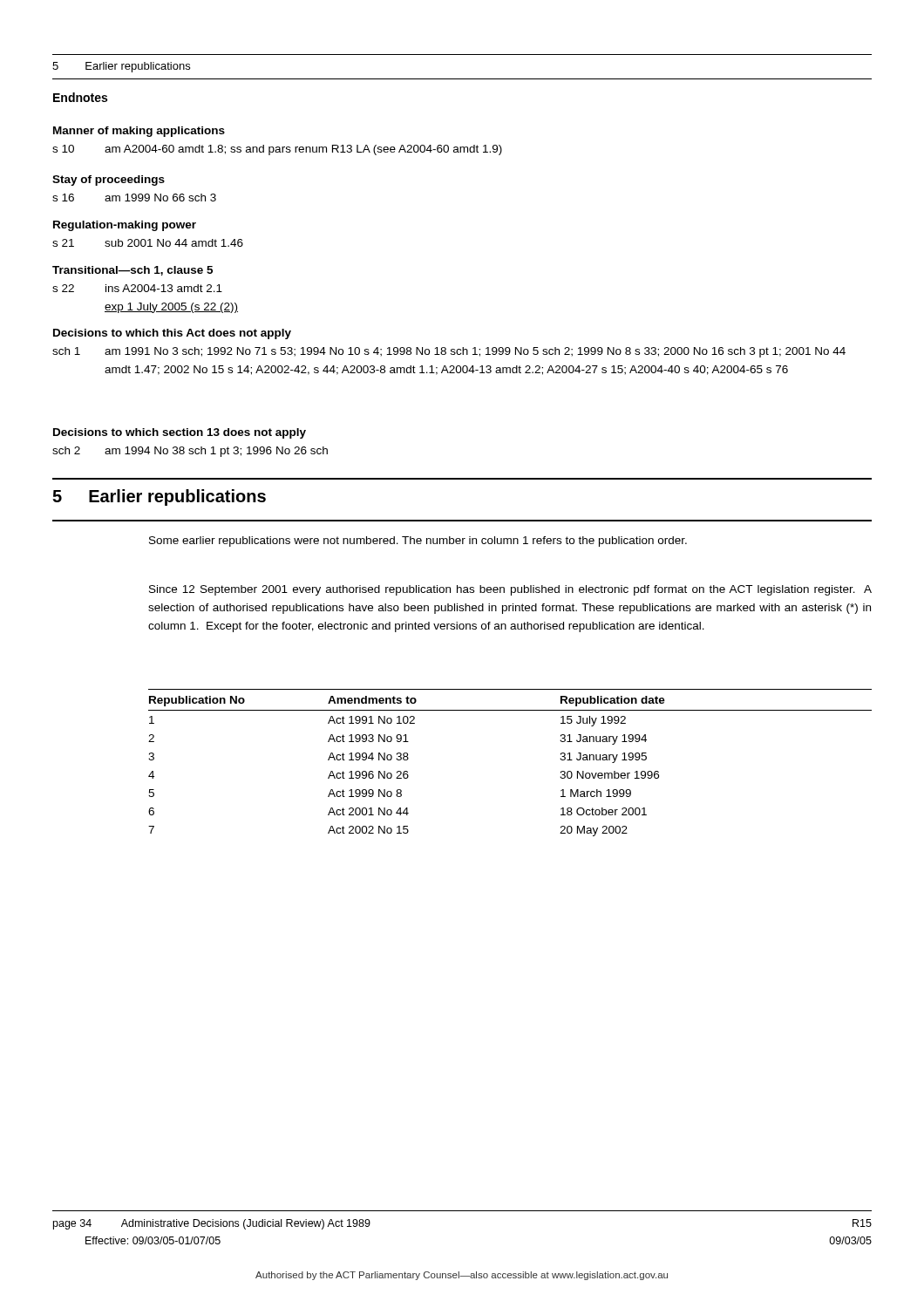924x1308 pixels.
Task: Where is the passage that starts "Decisions to which this Act"?
Action: click(462, 351)
